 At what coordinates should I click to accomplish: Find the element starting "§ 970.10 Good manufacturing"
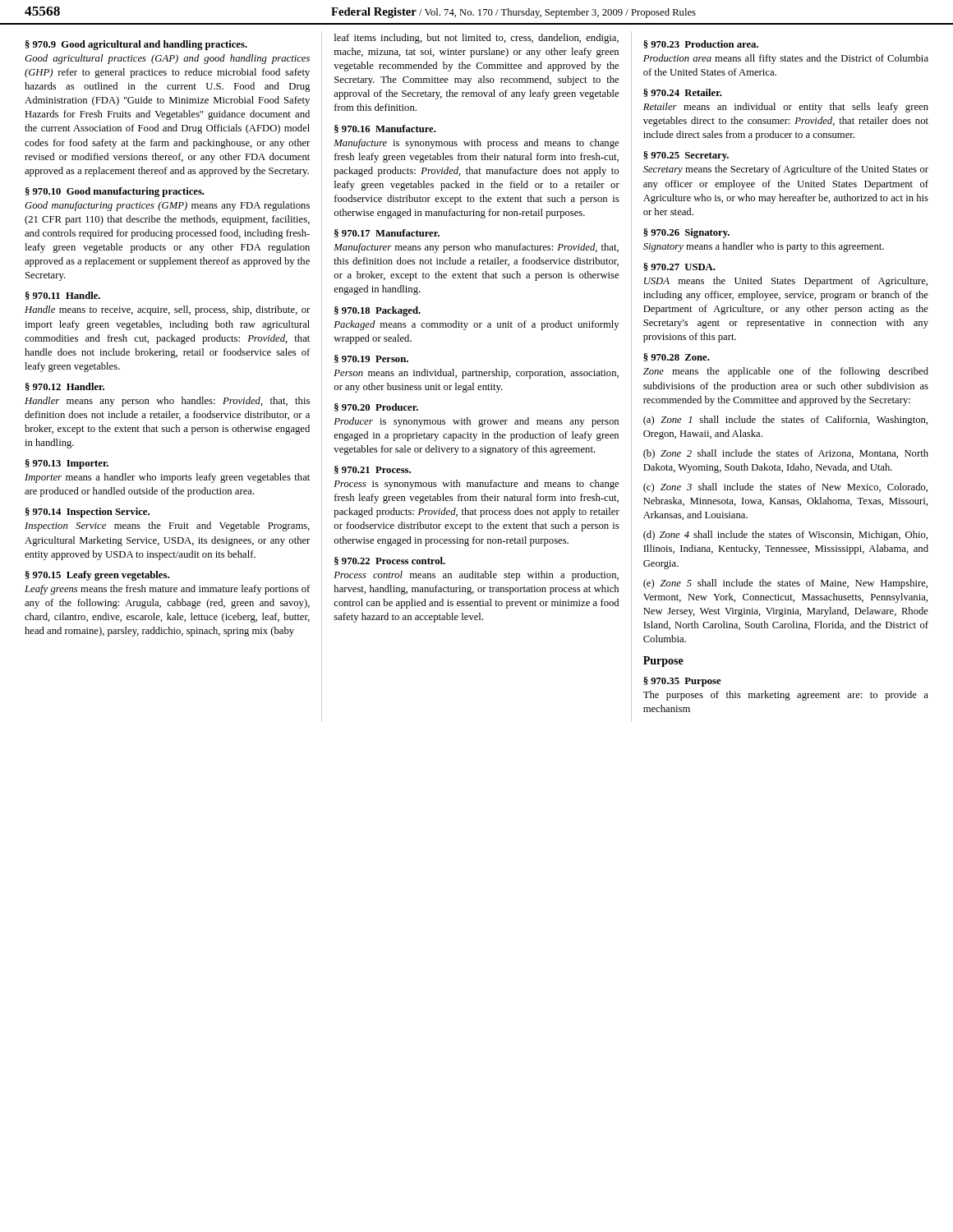pyautogui.click(x=115, y=191)
